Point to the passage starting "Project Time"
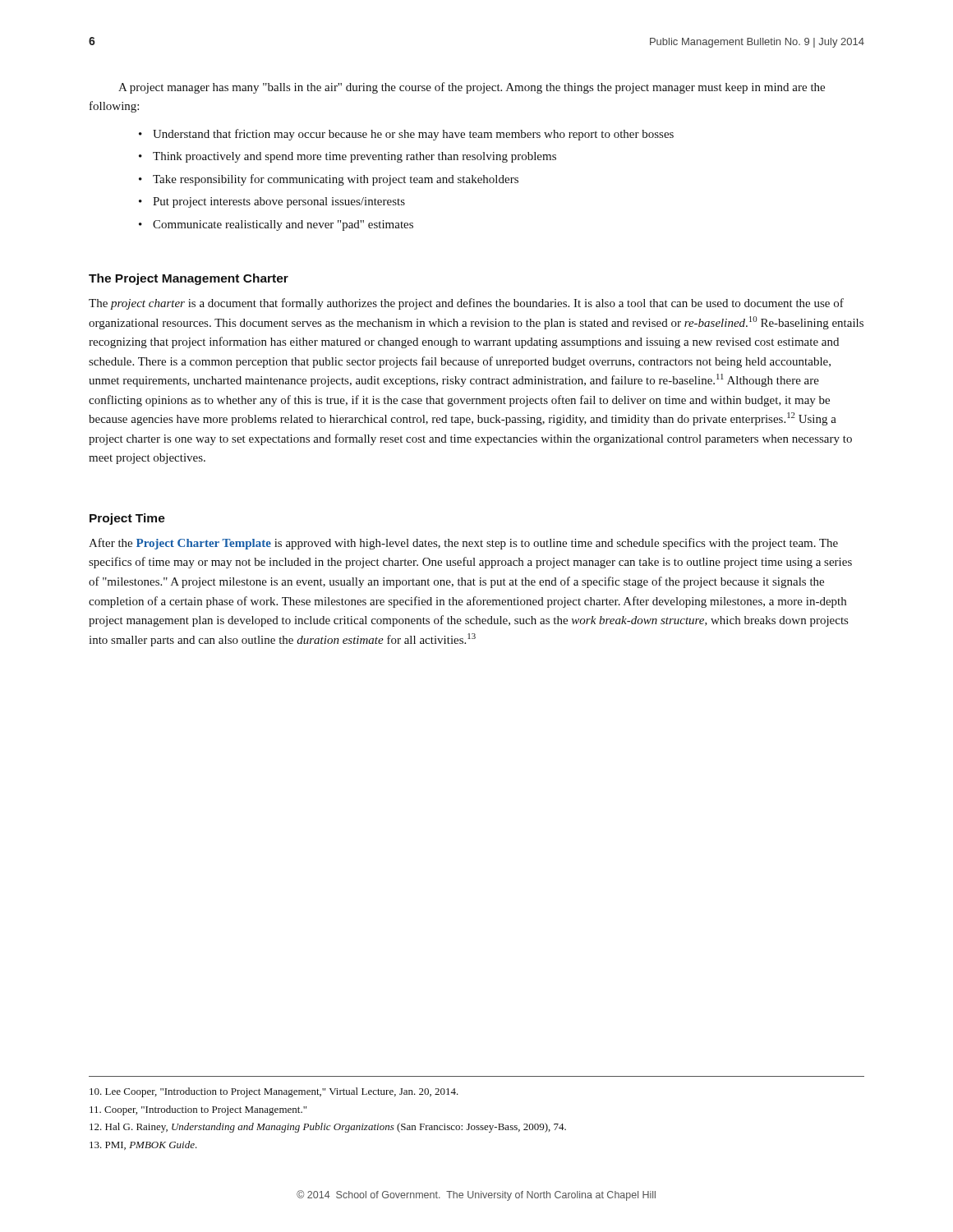 coord(127,518)
